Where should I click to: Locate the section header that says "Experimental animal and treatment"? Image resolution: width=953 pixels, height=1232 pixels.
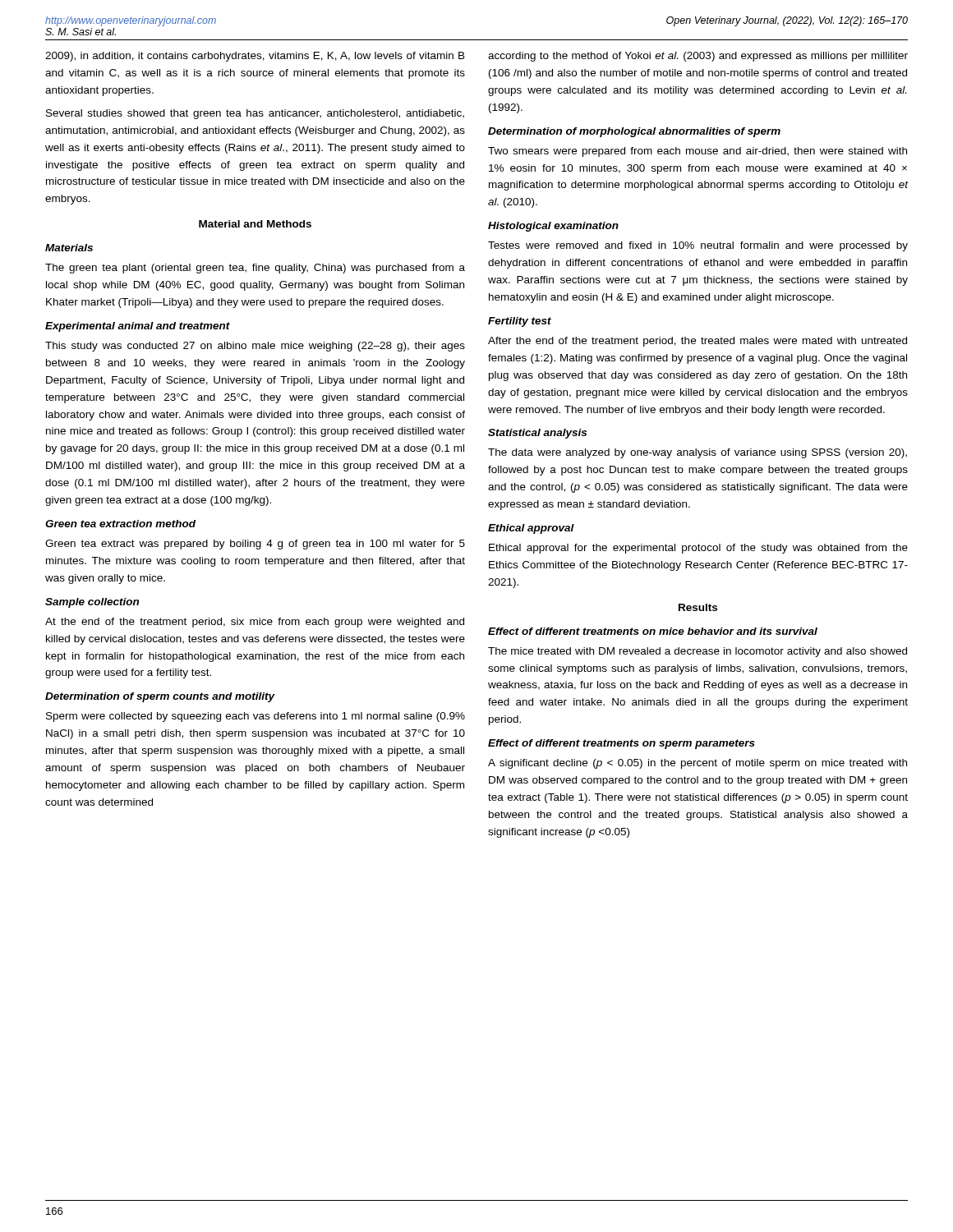pos(137,326)
